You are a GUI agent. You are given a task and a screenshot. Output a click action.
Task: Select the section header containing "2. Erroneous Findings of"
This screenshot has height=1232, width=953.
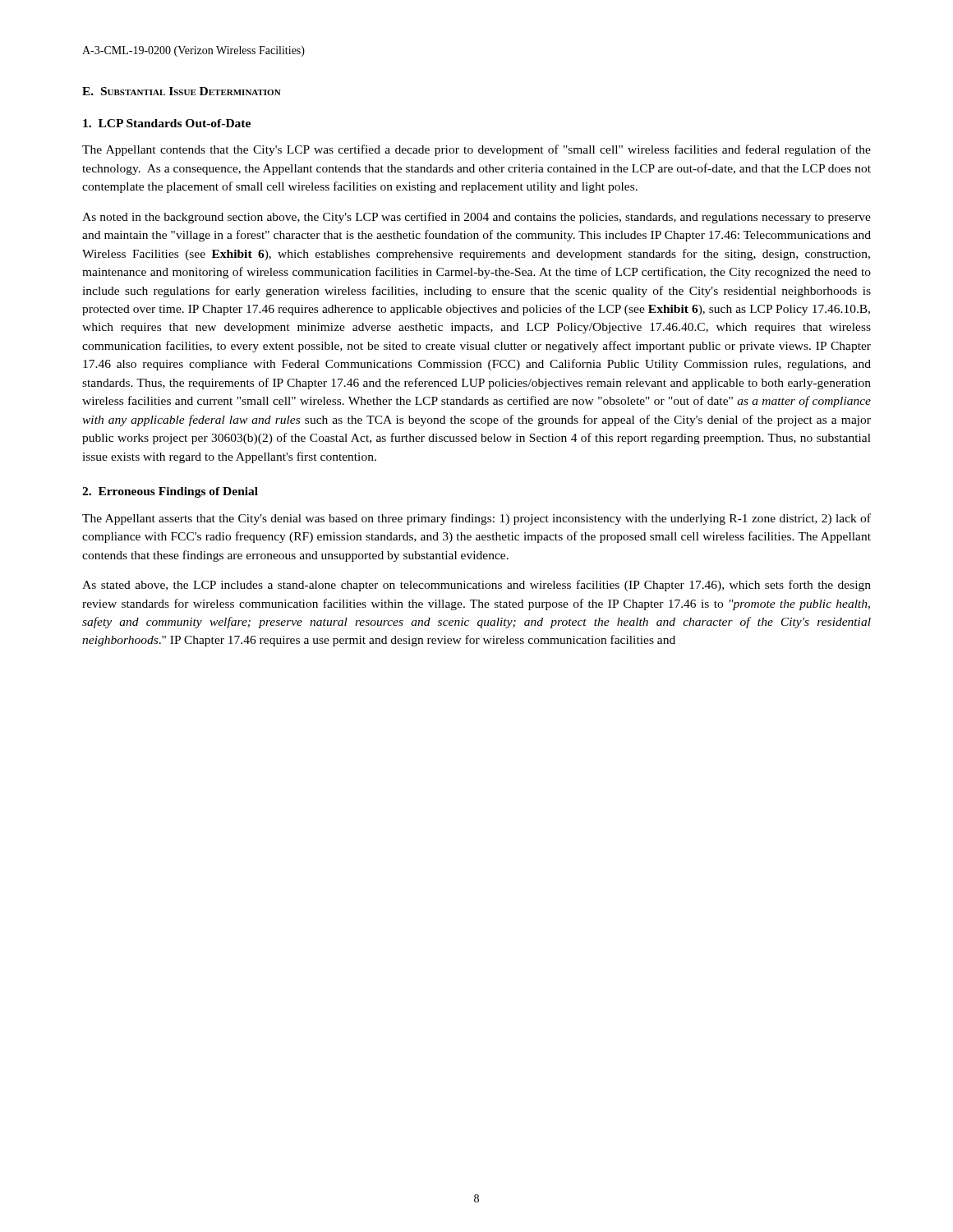pyautogui.click(x=170, y=491)
